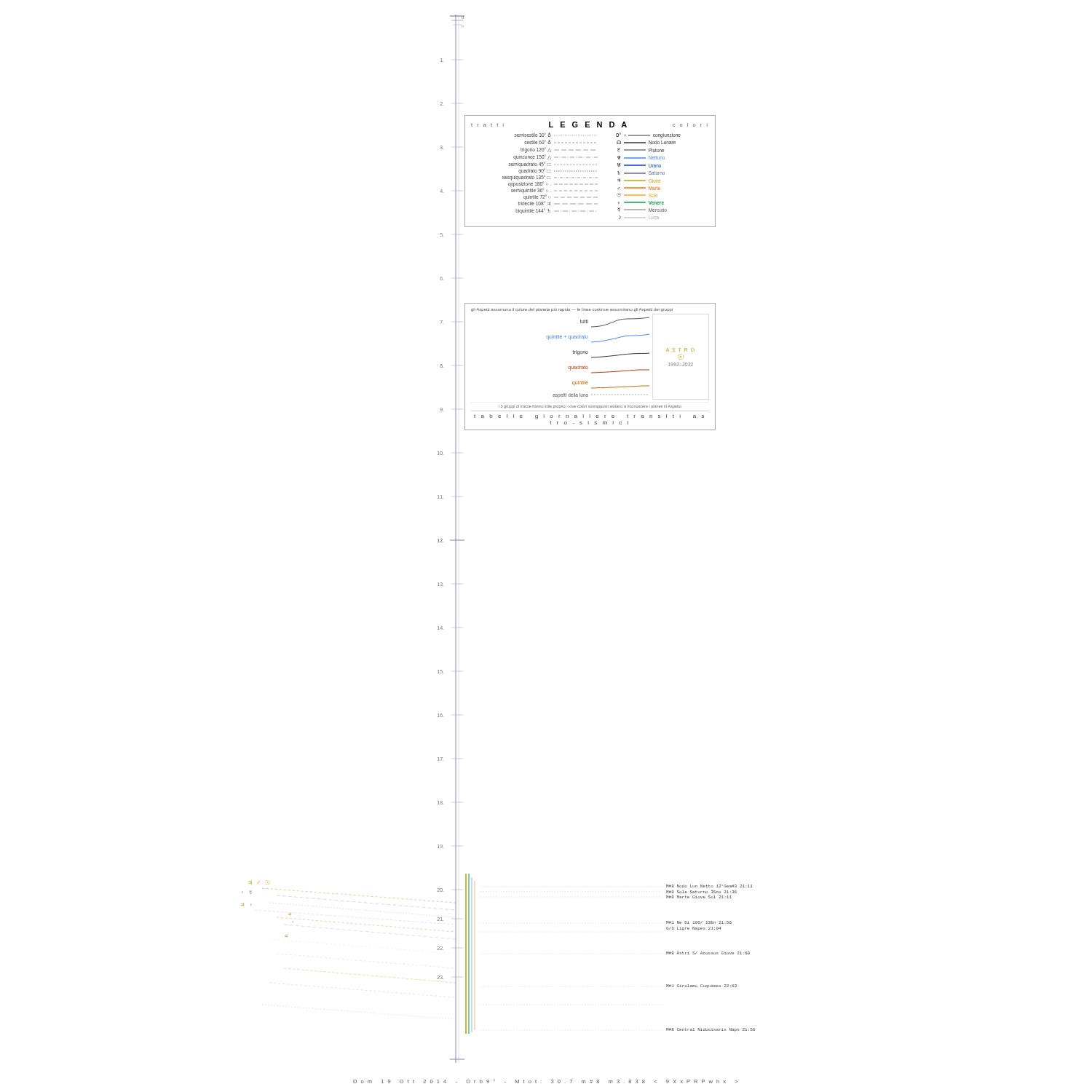Click on the schematic
The image size is (1092, 1092).
click(546, 546)
